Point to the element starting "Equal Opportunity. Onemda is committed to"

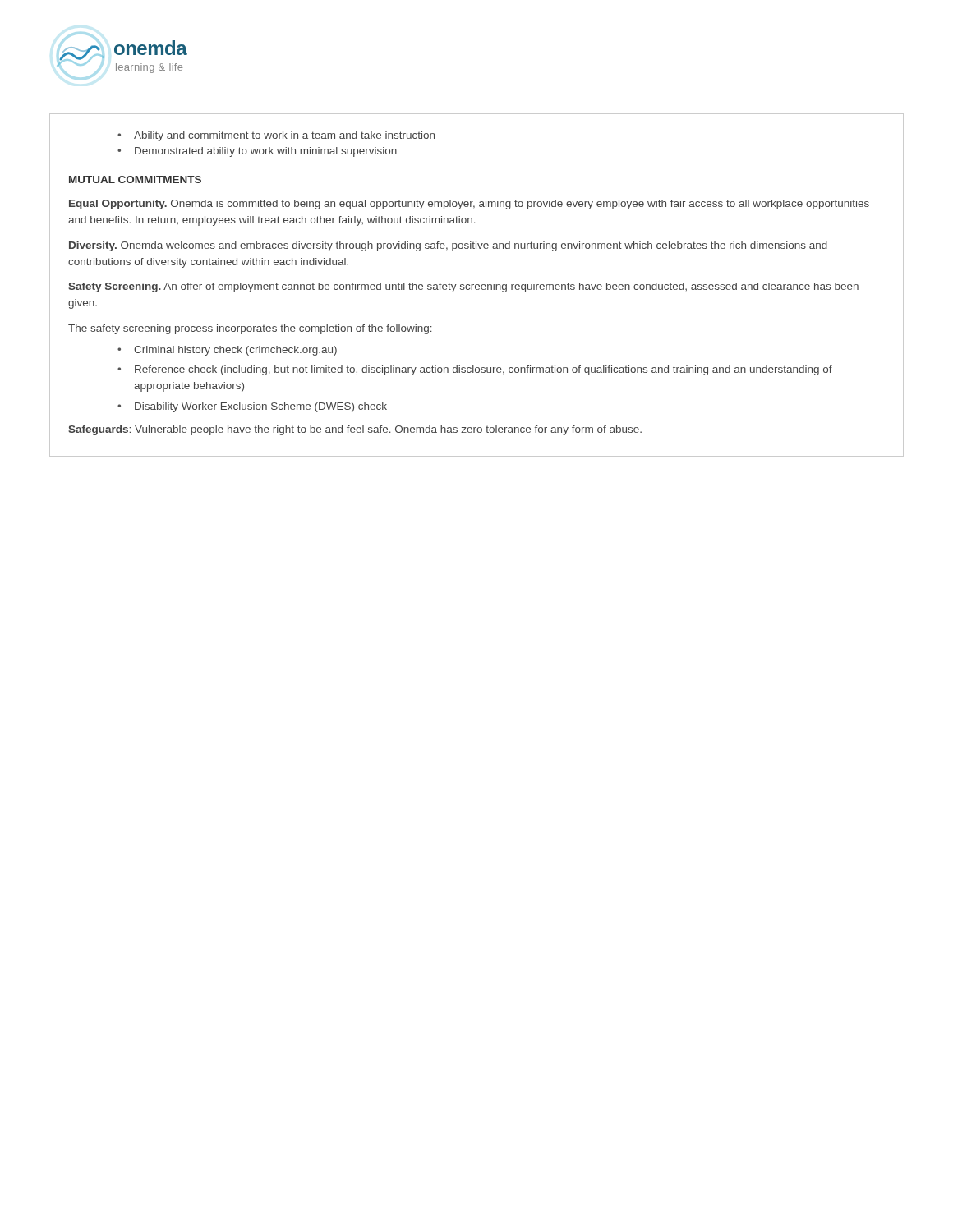(469, 212)
